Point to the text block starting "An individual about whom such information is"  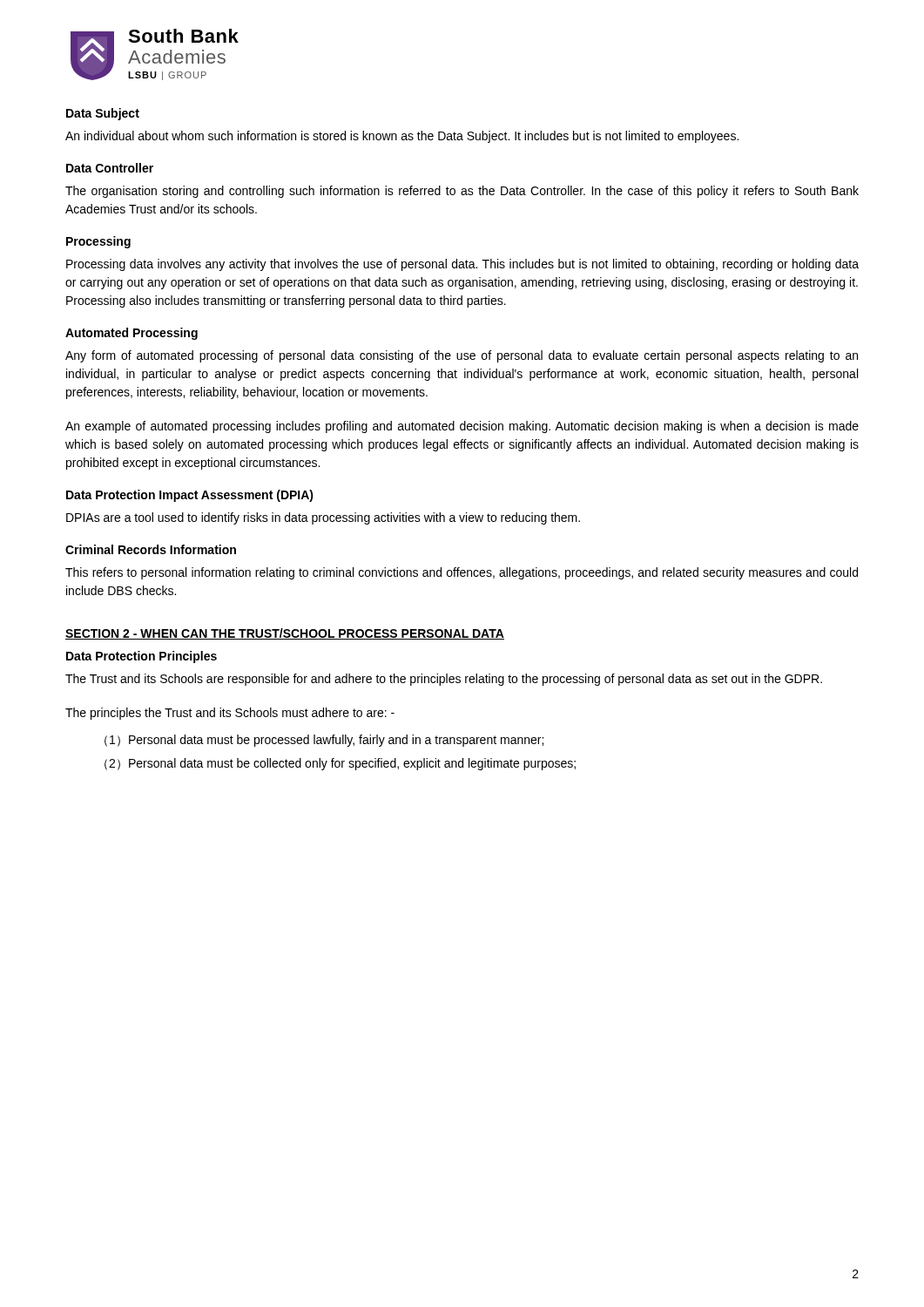[x=462, y=137]
